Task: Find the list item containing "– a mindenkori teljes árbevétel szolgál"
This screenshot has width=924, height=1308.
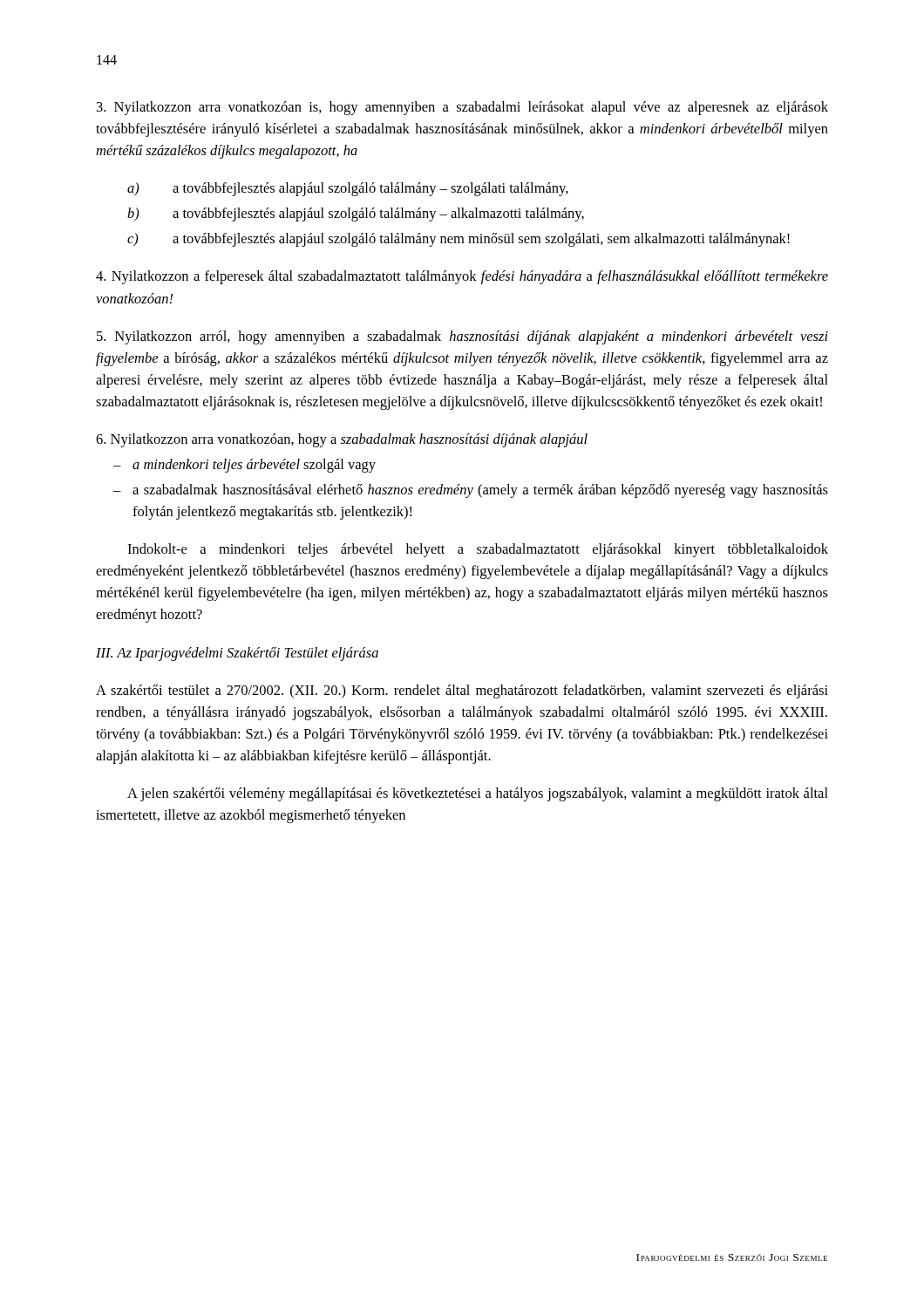Action: pyautogui.click(x=245, y=466)
